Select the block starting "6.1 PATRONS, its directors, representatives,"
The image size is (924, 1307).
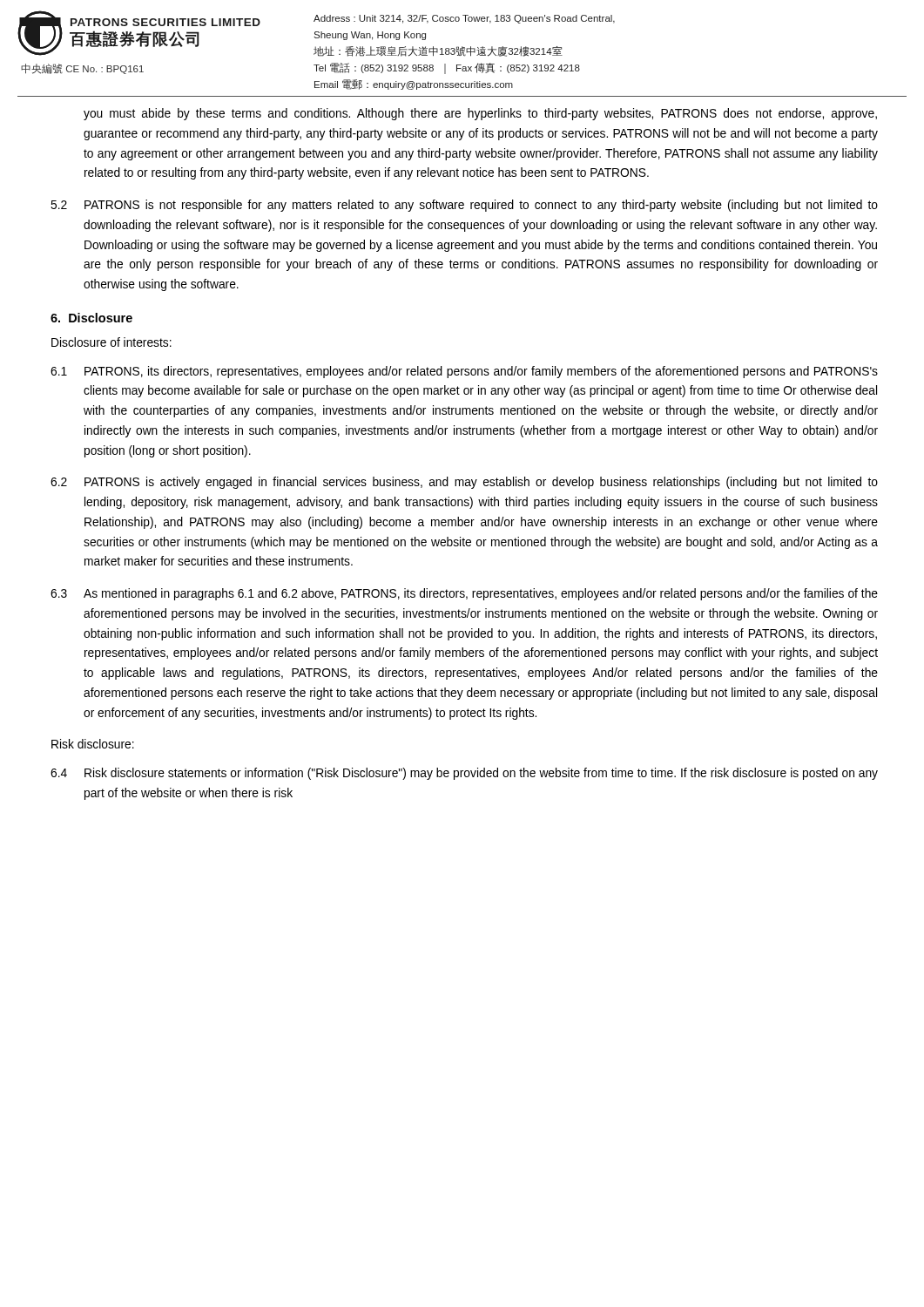point(464,412)
